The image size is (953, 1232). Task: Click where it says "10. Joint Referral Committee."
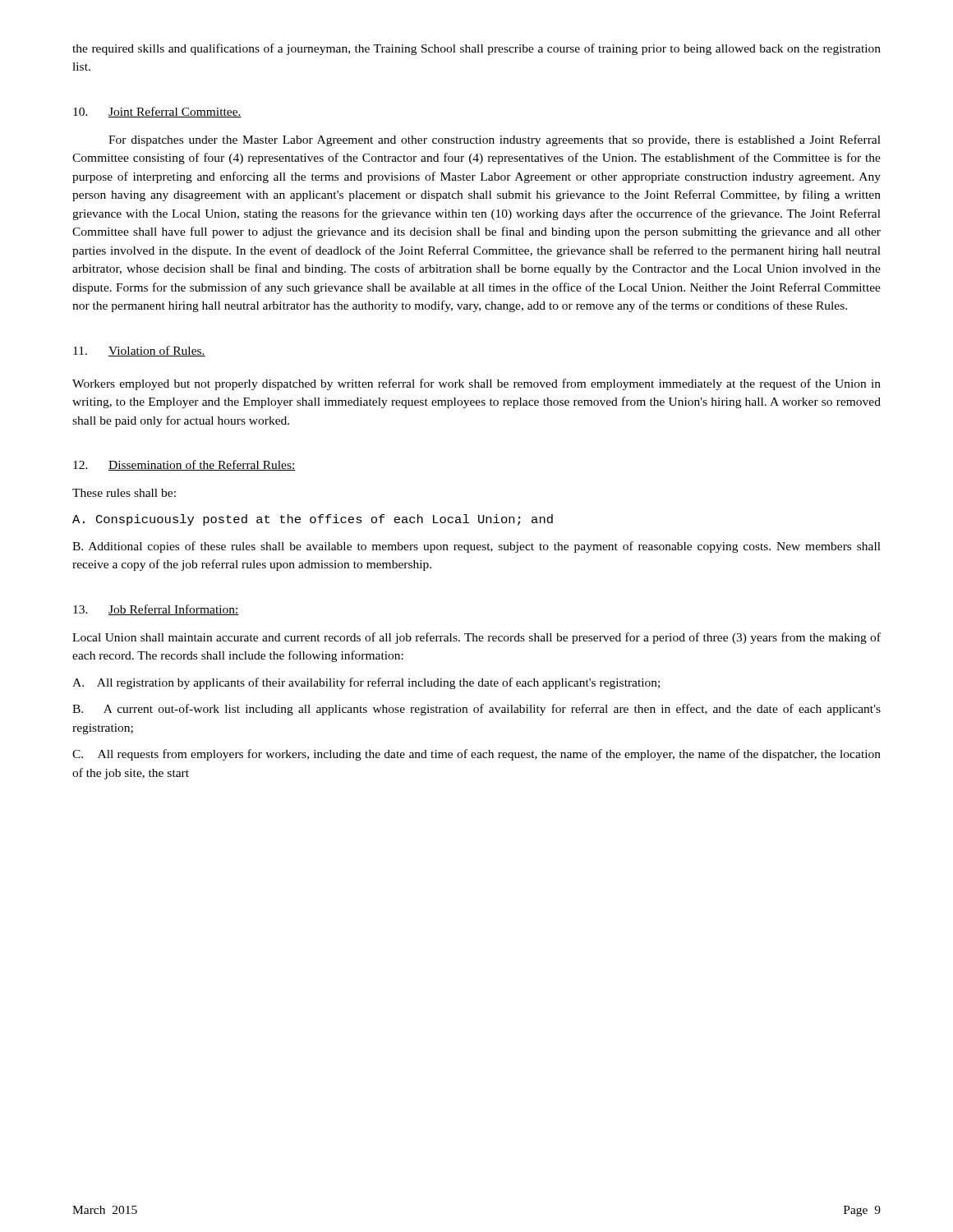pos(157,112)
